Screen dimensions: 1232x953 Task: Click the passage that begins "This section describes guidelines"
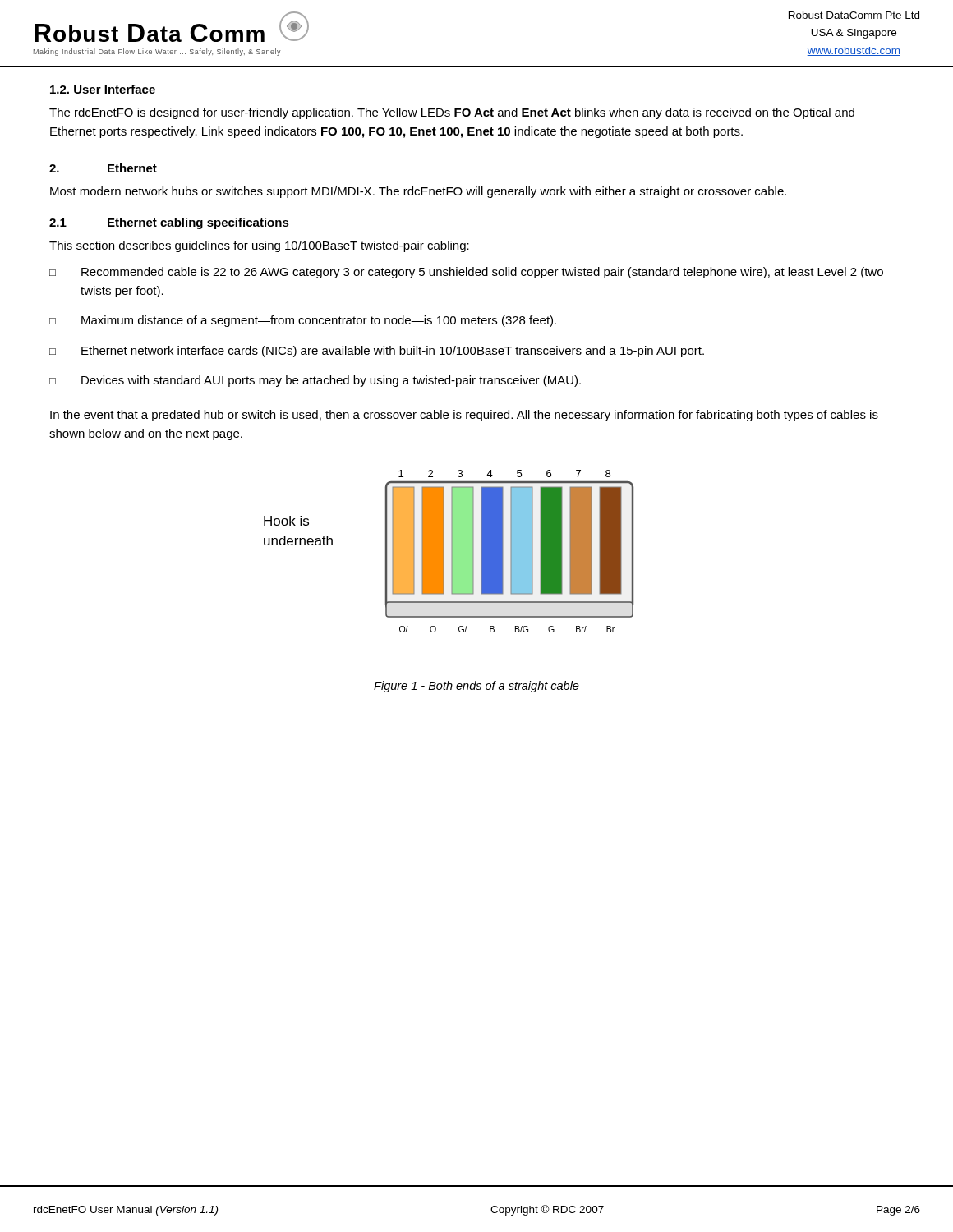259,245
